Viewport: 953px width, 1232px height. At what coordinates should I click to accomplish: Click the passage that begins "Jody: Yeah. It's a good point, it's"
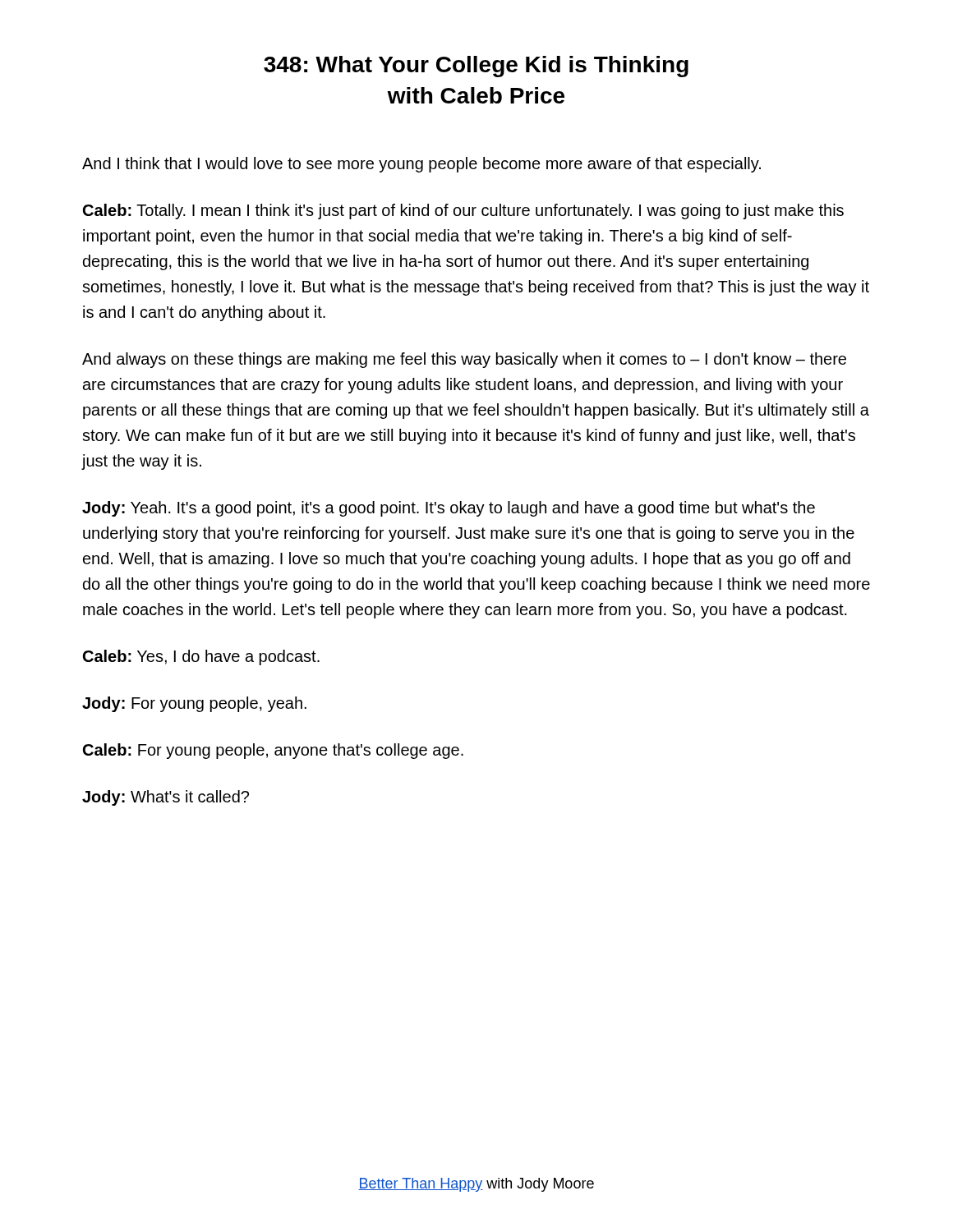coord(476,558)
